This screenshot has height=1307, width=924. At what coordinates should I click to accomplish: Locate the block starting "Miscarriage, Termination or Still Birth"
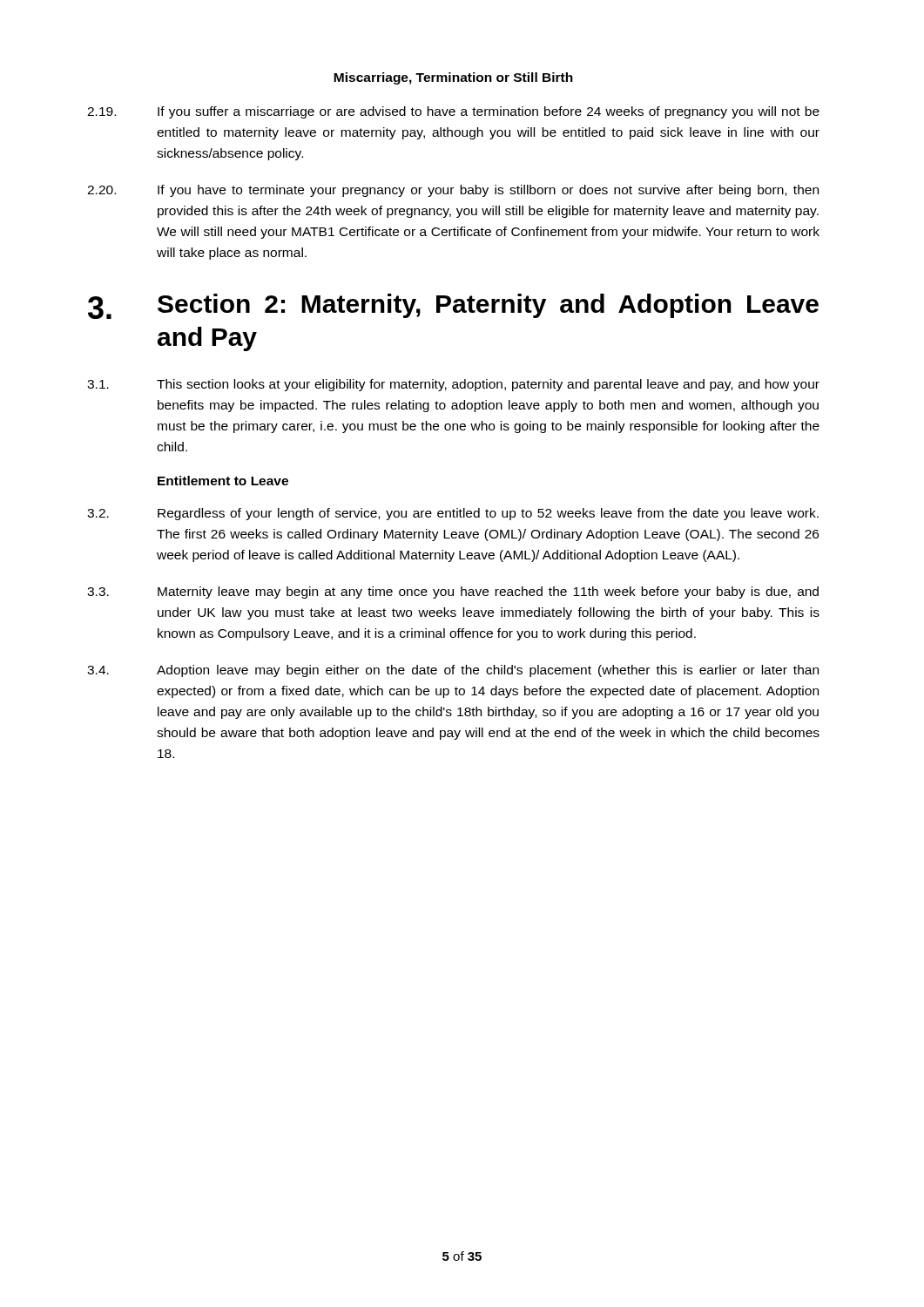(453, 77)
